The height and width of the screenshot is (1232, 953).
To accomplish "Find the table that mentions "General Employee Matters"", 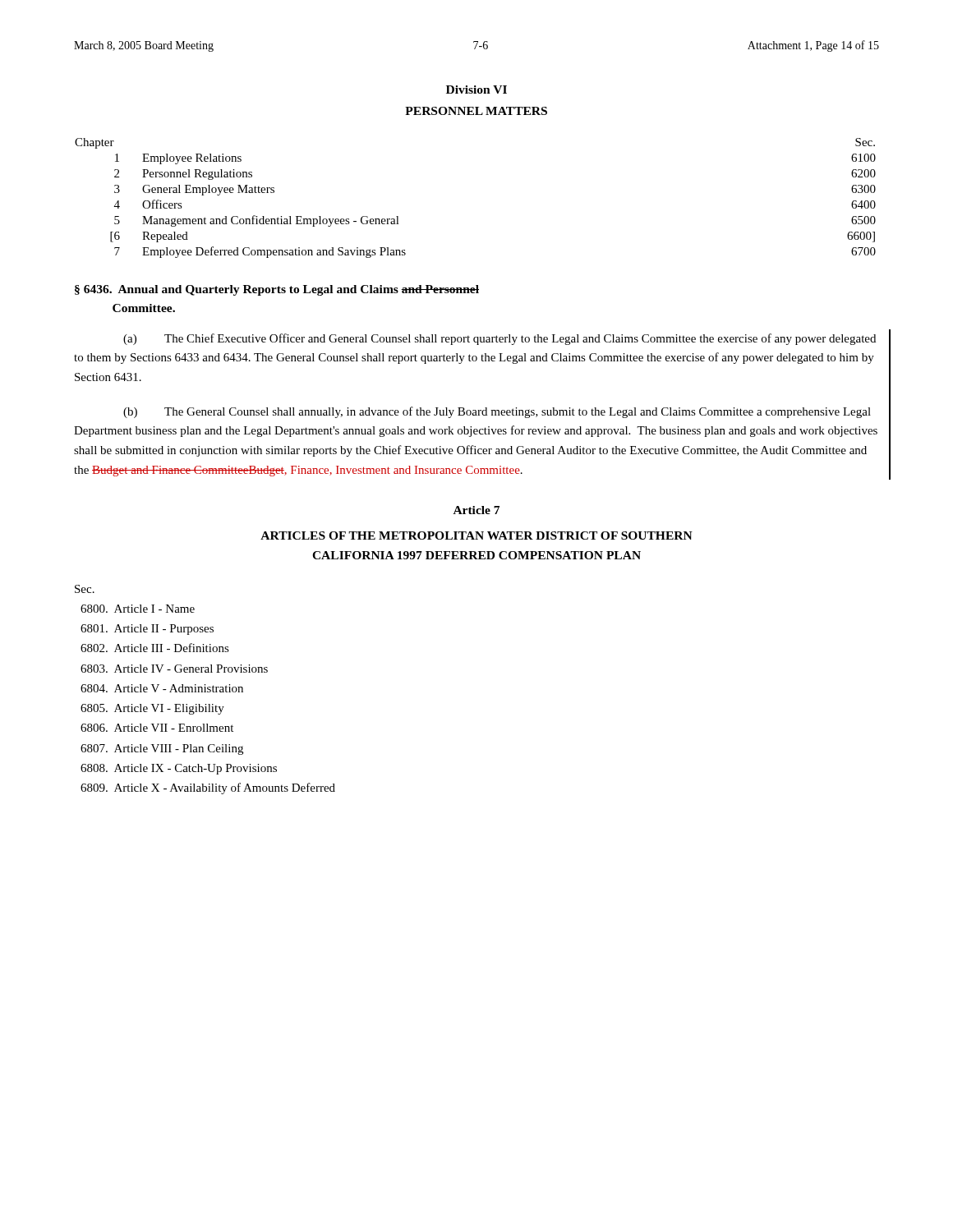I will coord(476,197).
